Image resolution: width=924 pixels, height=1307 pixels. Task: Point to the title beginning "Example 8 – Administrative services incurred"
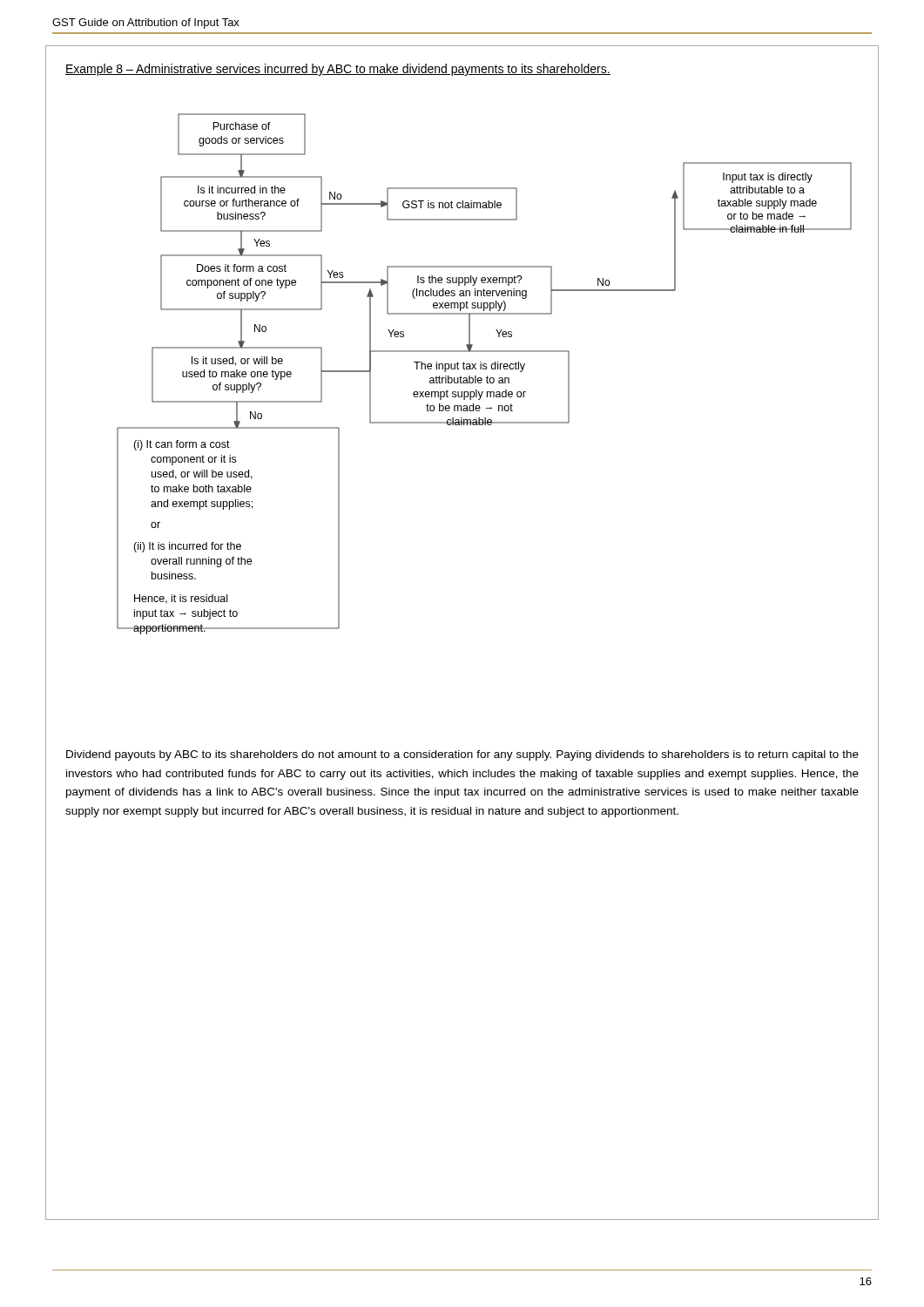coord(338,69)
